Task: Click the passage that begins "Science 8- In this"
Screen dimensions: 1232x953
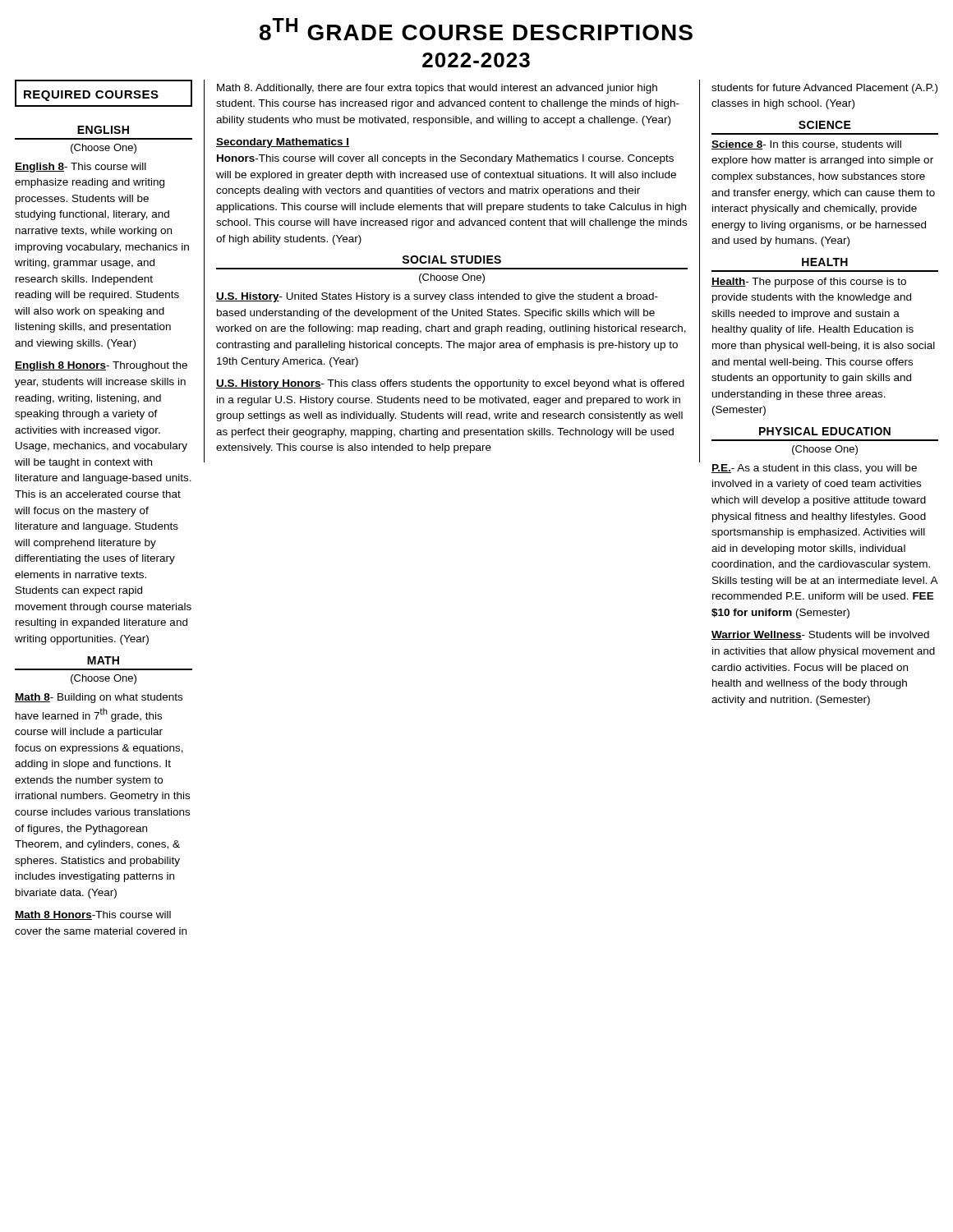Action: [x=825, y=192]
